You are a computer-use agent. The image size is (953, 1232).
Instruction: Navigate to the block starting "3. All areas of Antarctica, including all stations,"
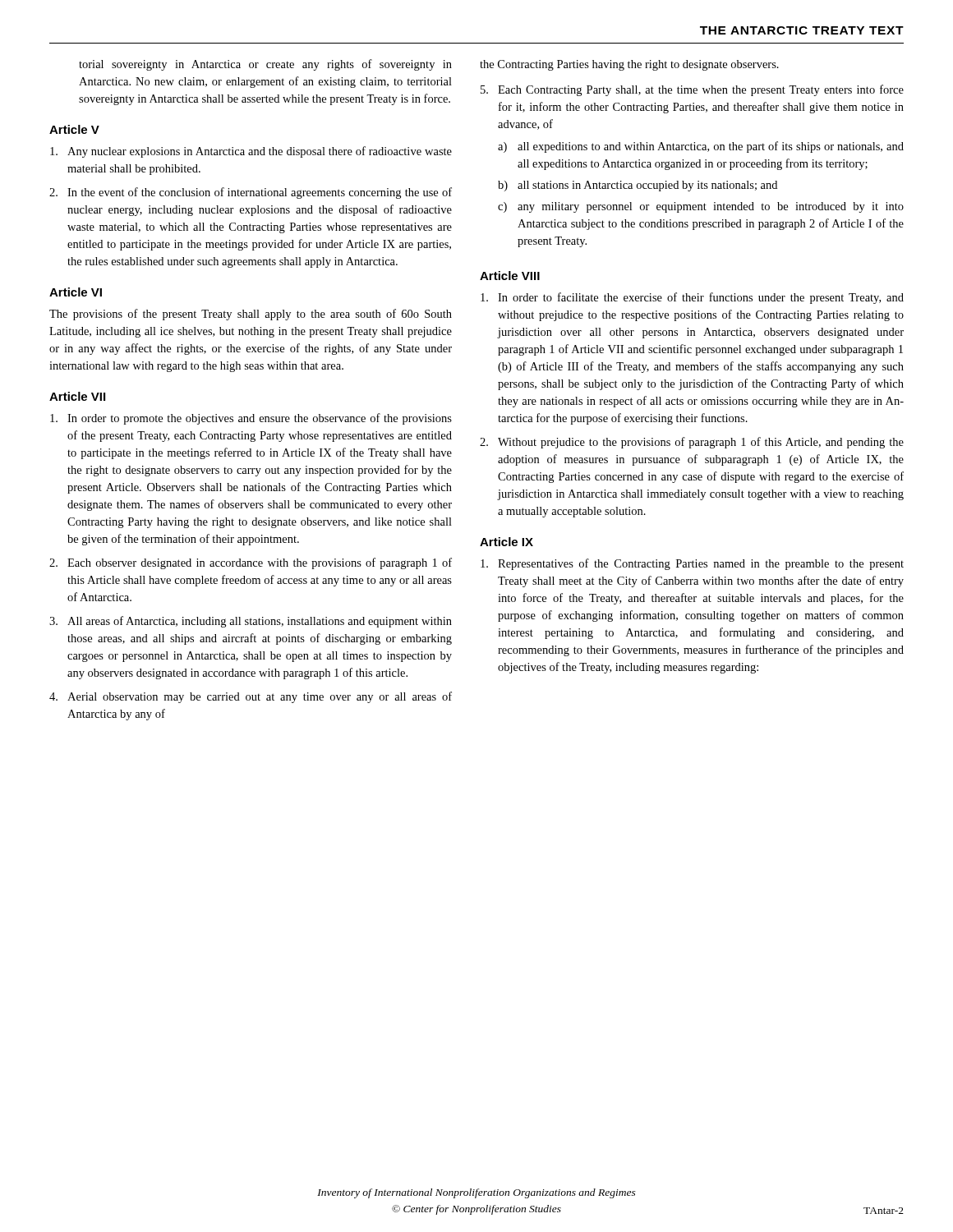[251, 648]
